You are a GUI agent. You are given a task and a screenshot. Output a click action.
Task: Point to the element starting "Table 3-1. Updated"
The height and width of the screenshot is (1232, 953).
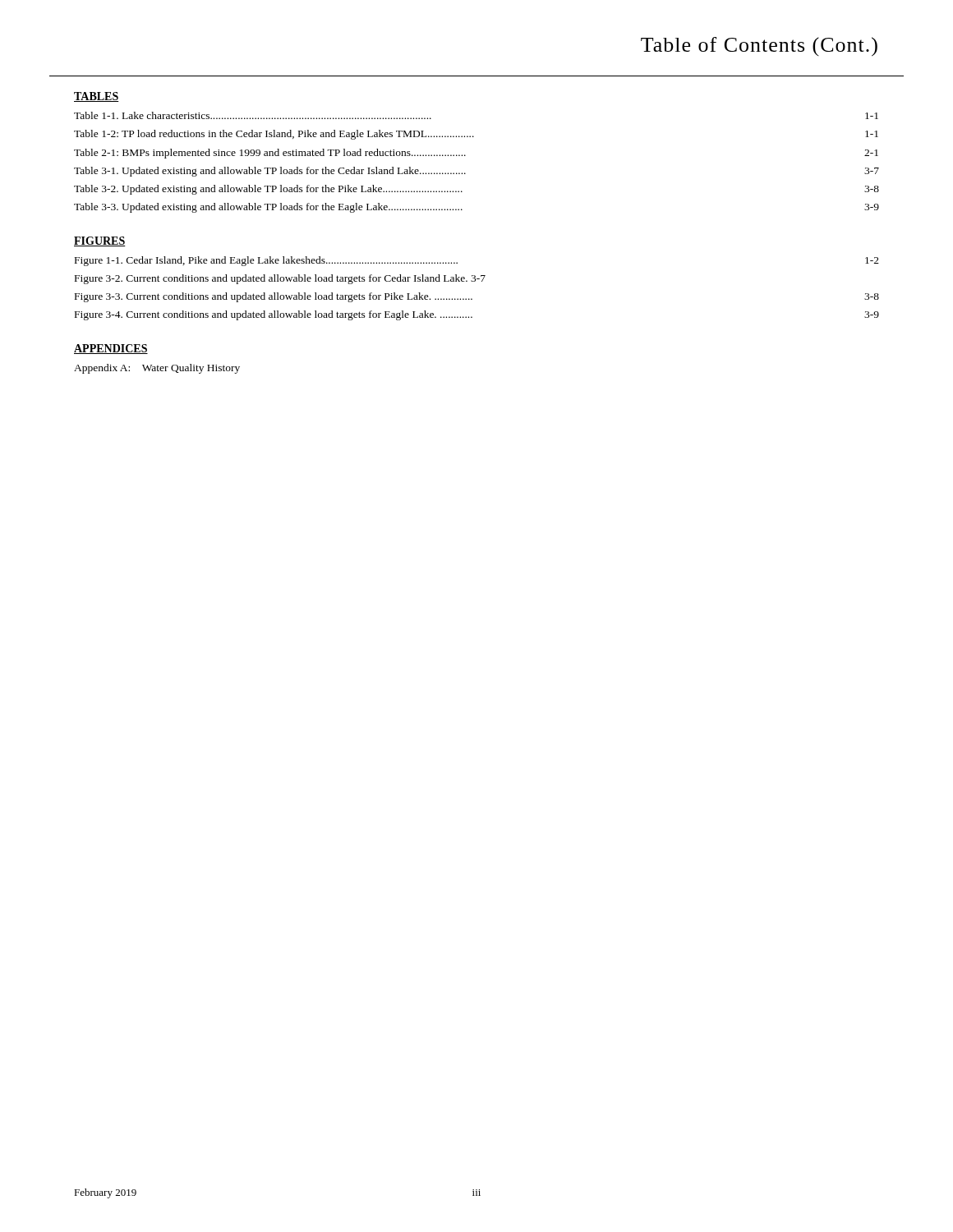(x=476, y=171)
